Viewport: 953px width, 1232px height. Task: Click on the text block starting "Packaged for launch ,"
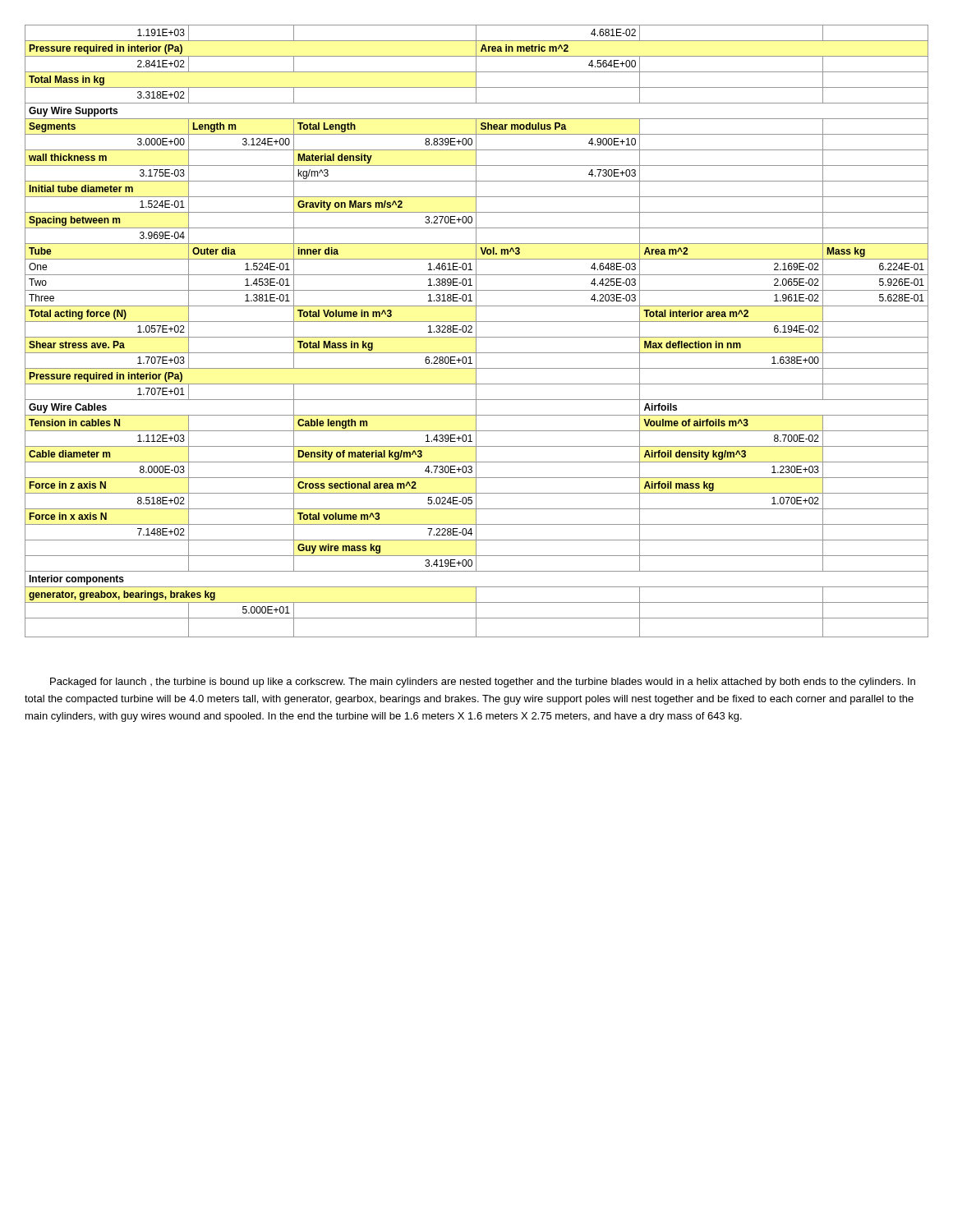[476, 699]
